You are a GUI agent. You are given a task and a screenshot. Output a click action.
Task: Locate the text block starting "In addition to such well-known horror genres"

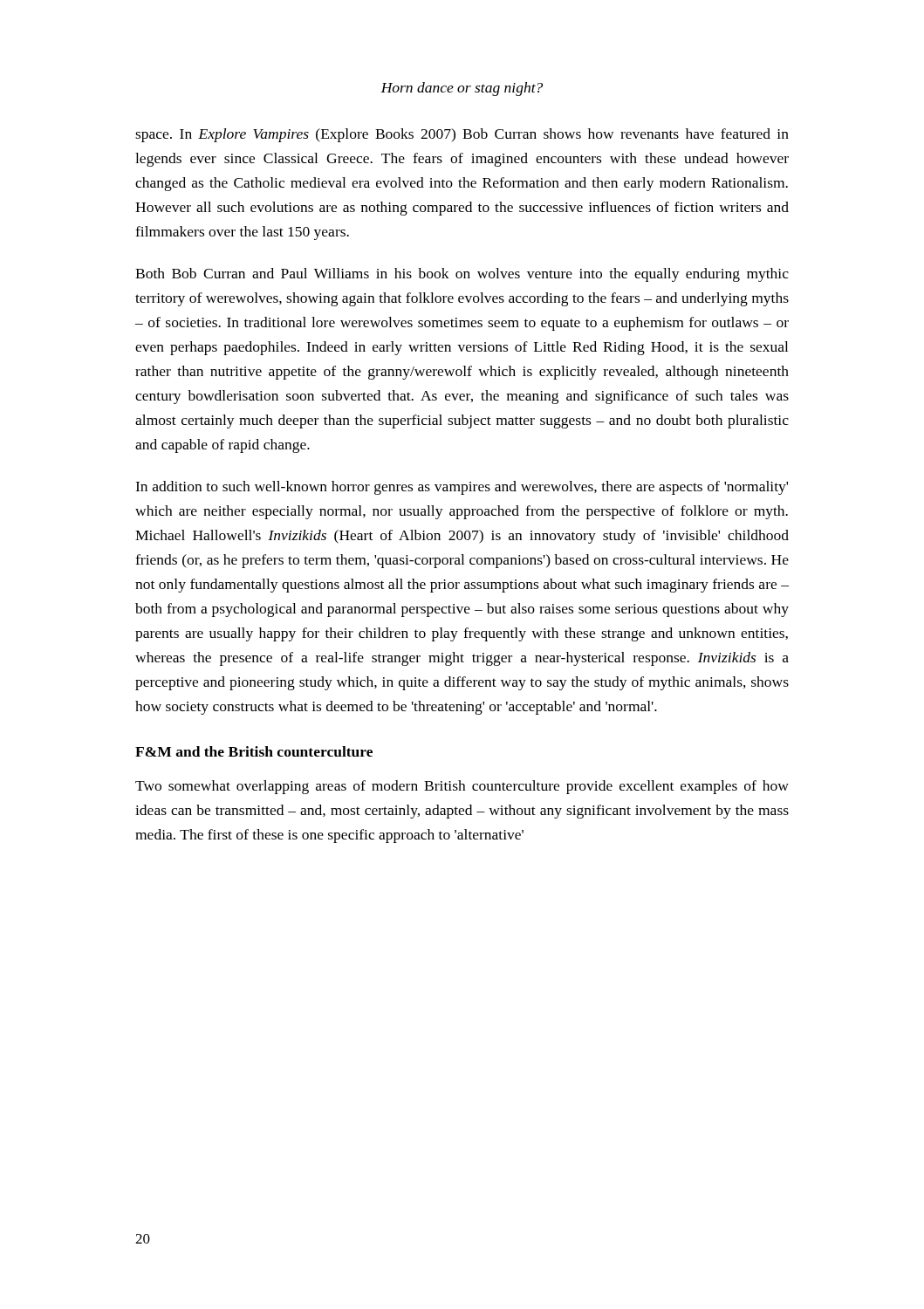[x=462, y=596]
